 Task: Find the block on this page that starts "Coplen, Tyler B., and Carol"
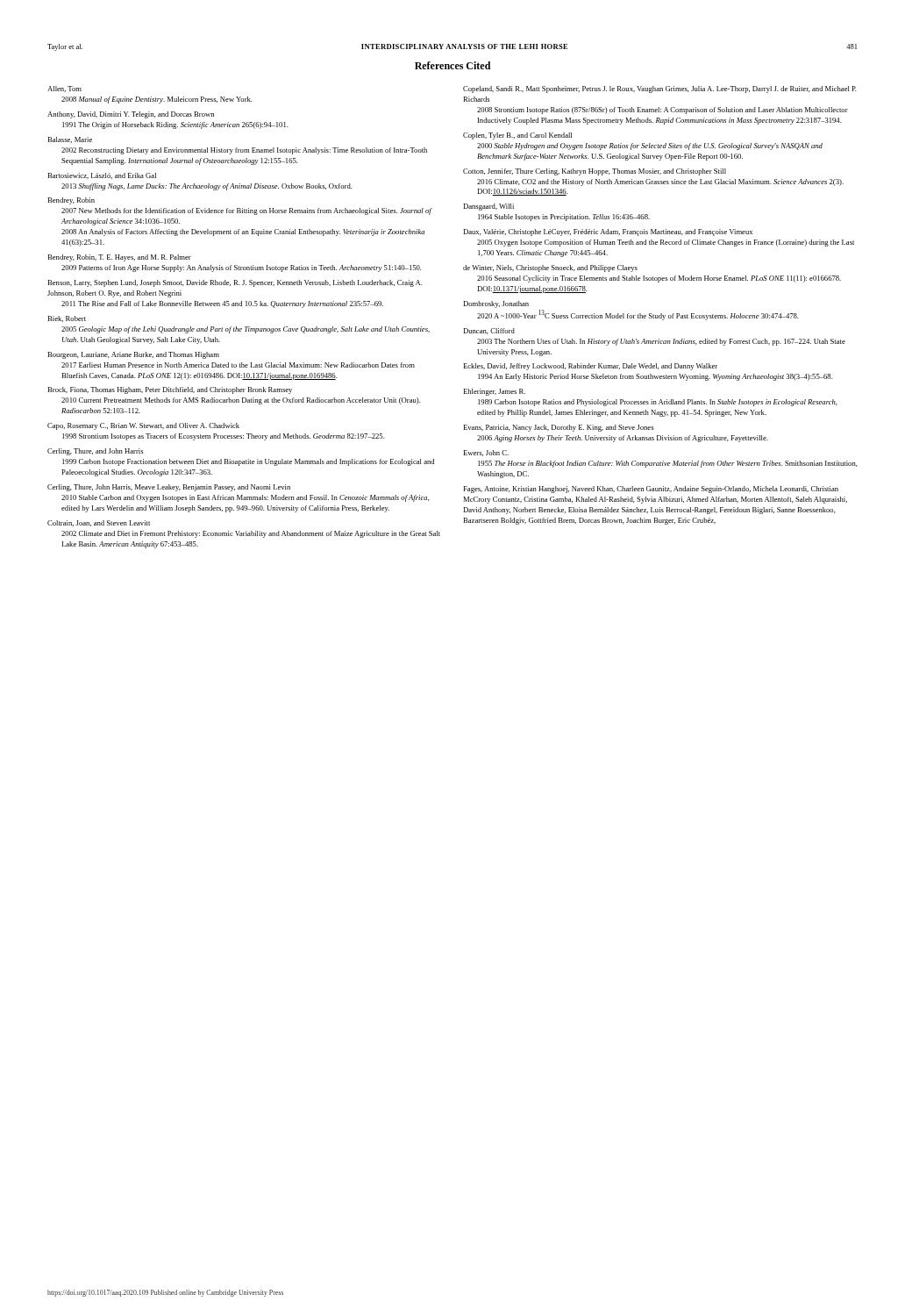660,146
